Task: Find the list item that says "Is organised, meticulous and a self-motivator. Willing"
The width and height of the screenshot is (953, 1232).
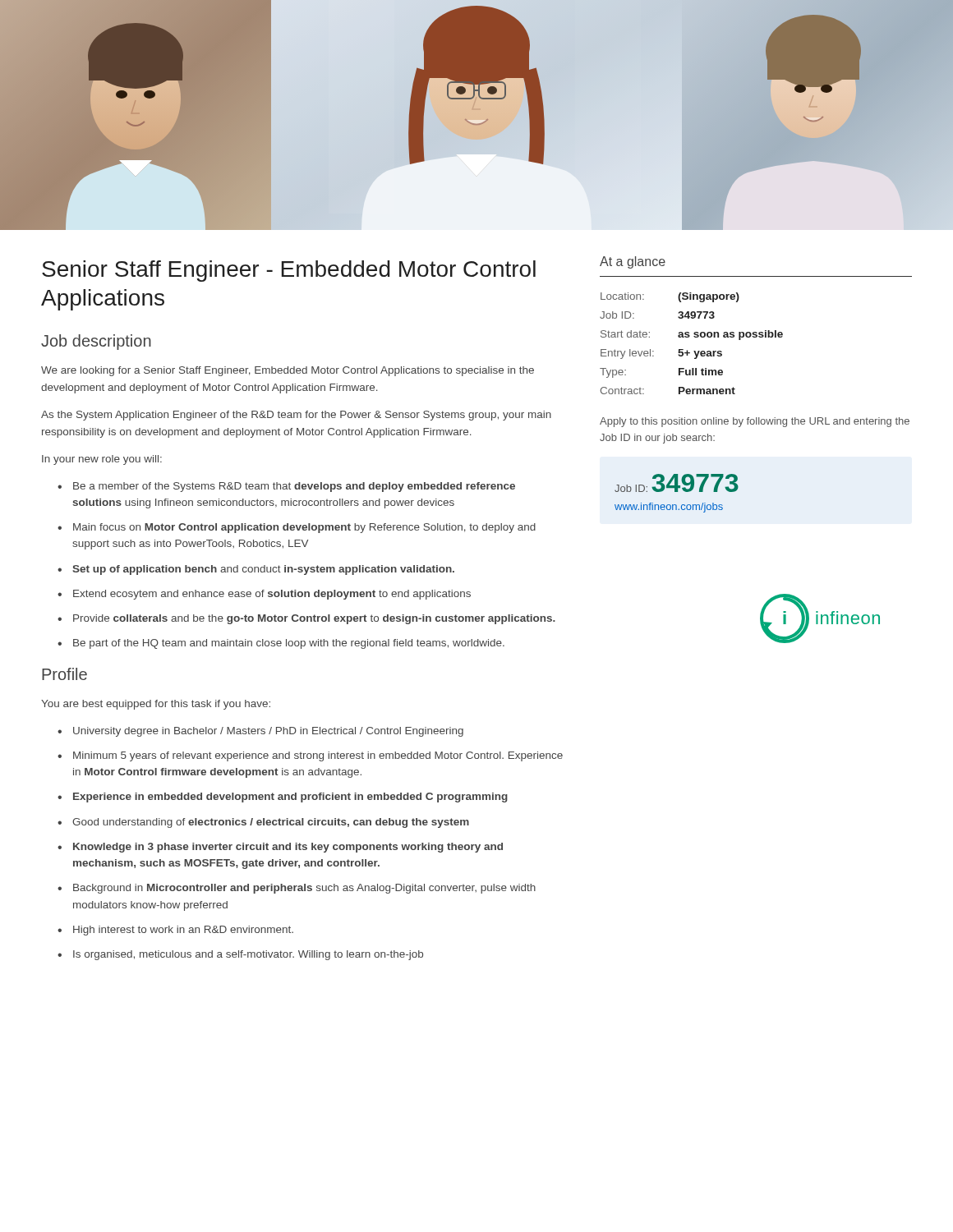Action: [304, 954]
